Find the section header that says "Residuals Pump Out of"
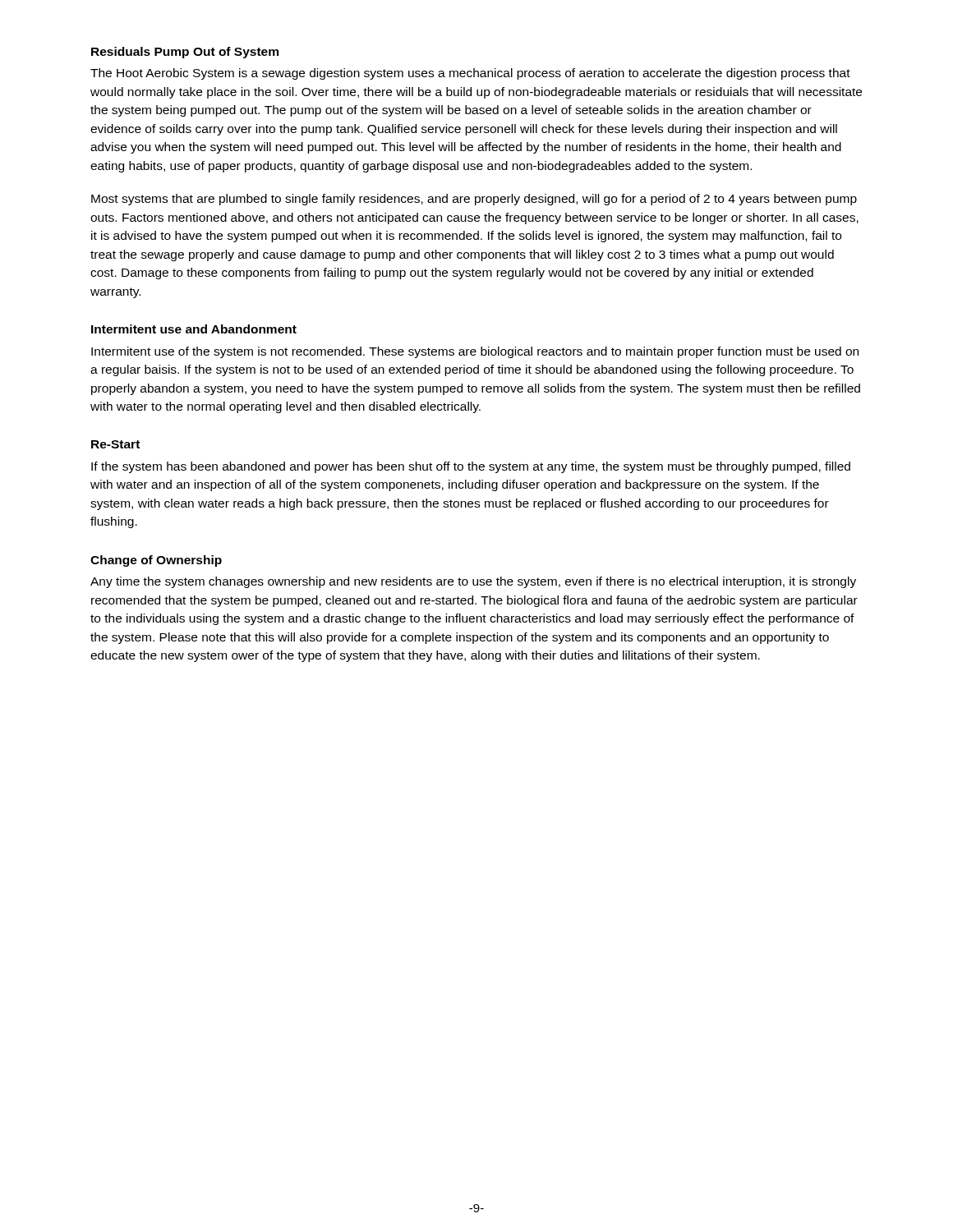This screenshot has height=1232, width=953. 185,51
